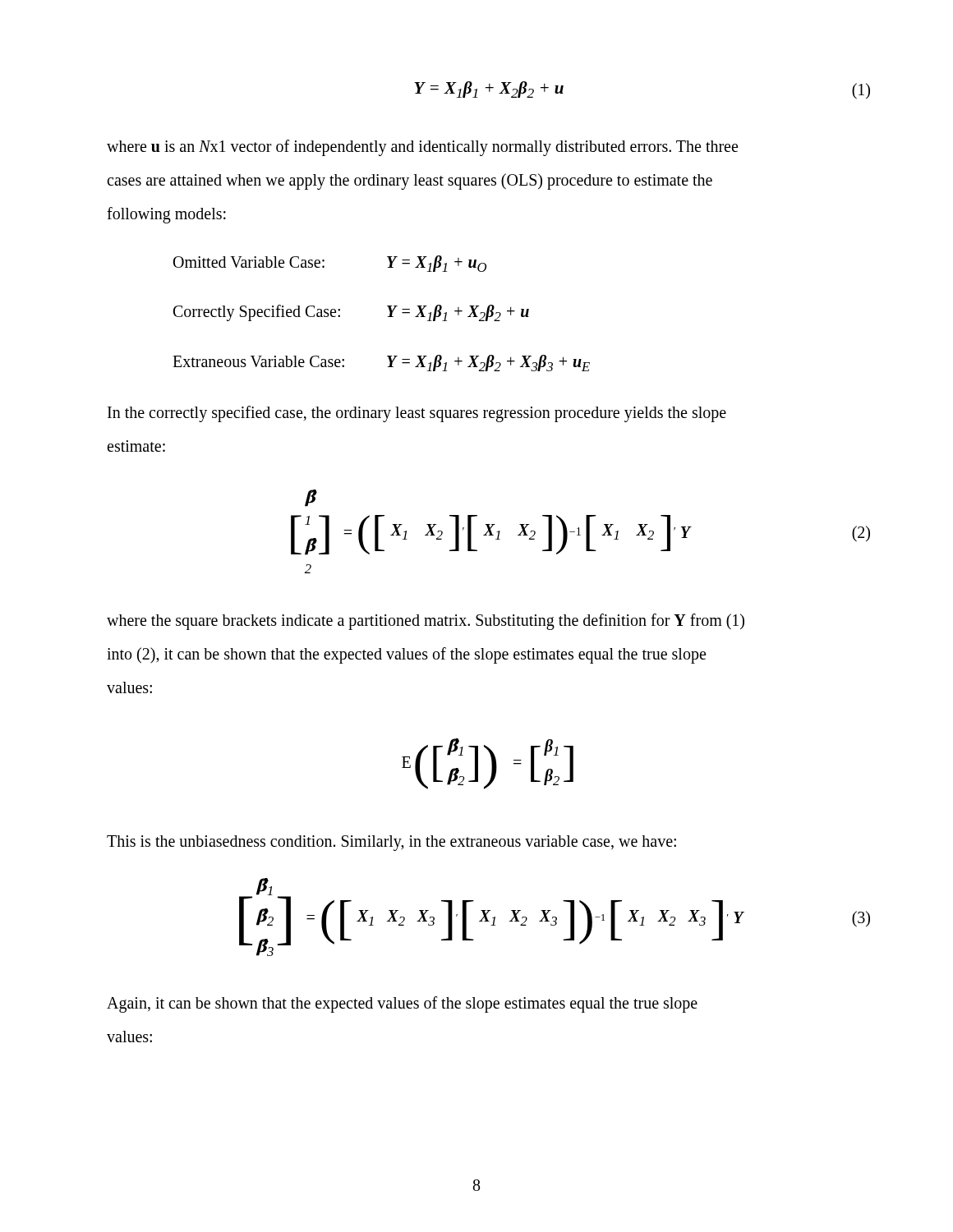Screen dimensions: 1232x953
Task: Select the text block with the text "This is the unbiasedness condition. Similarly, in the"
Action: pos(392,841)
